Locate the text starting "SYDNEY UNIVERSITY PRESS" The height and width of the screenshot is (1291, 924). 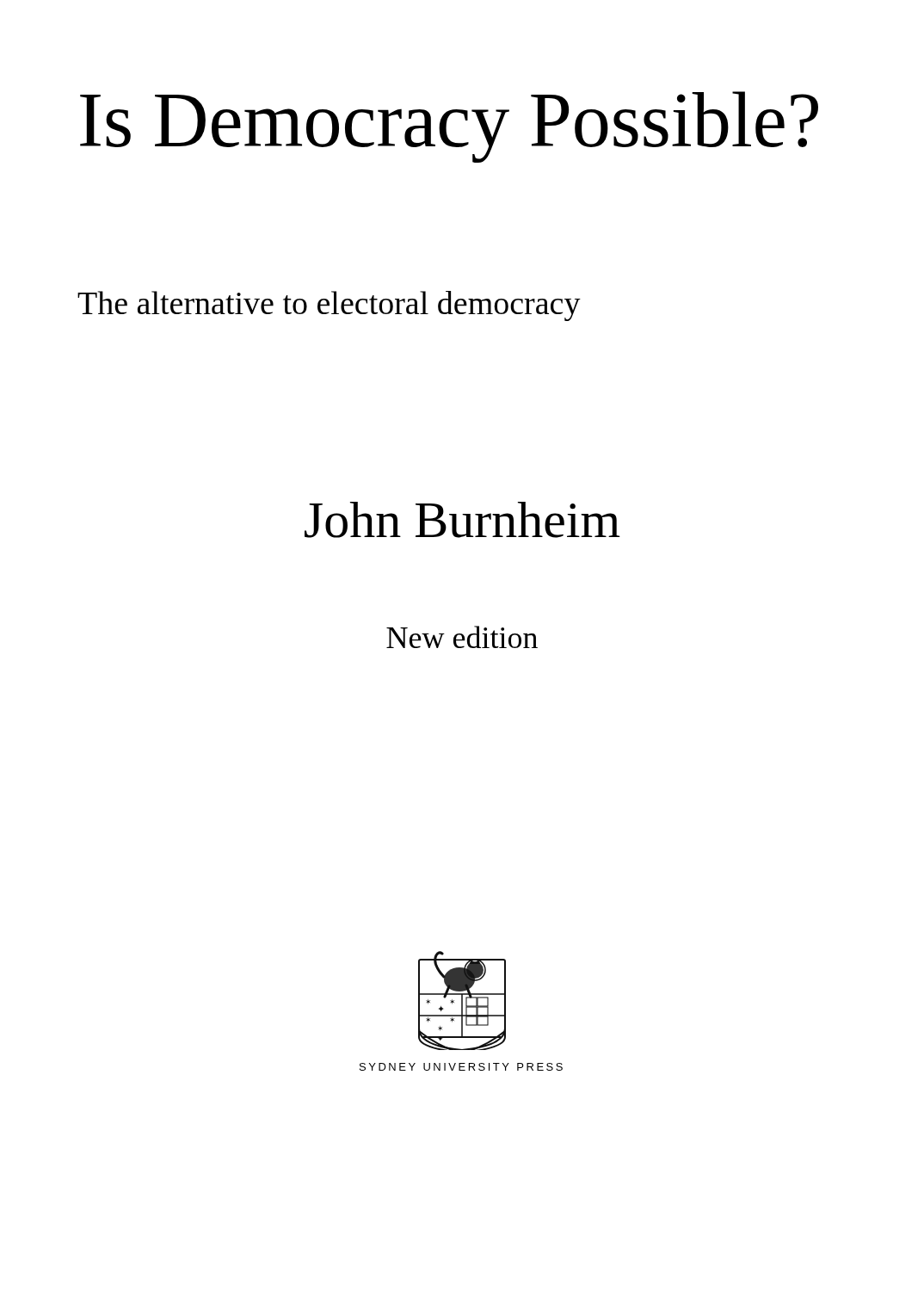[462, 1067]
